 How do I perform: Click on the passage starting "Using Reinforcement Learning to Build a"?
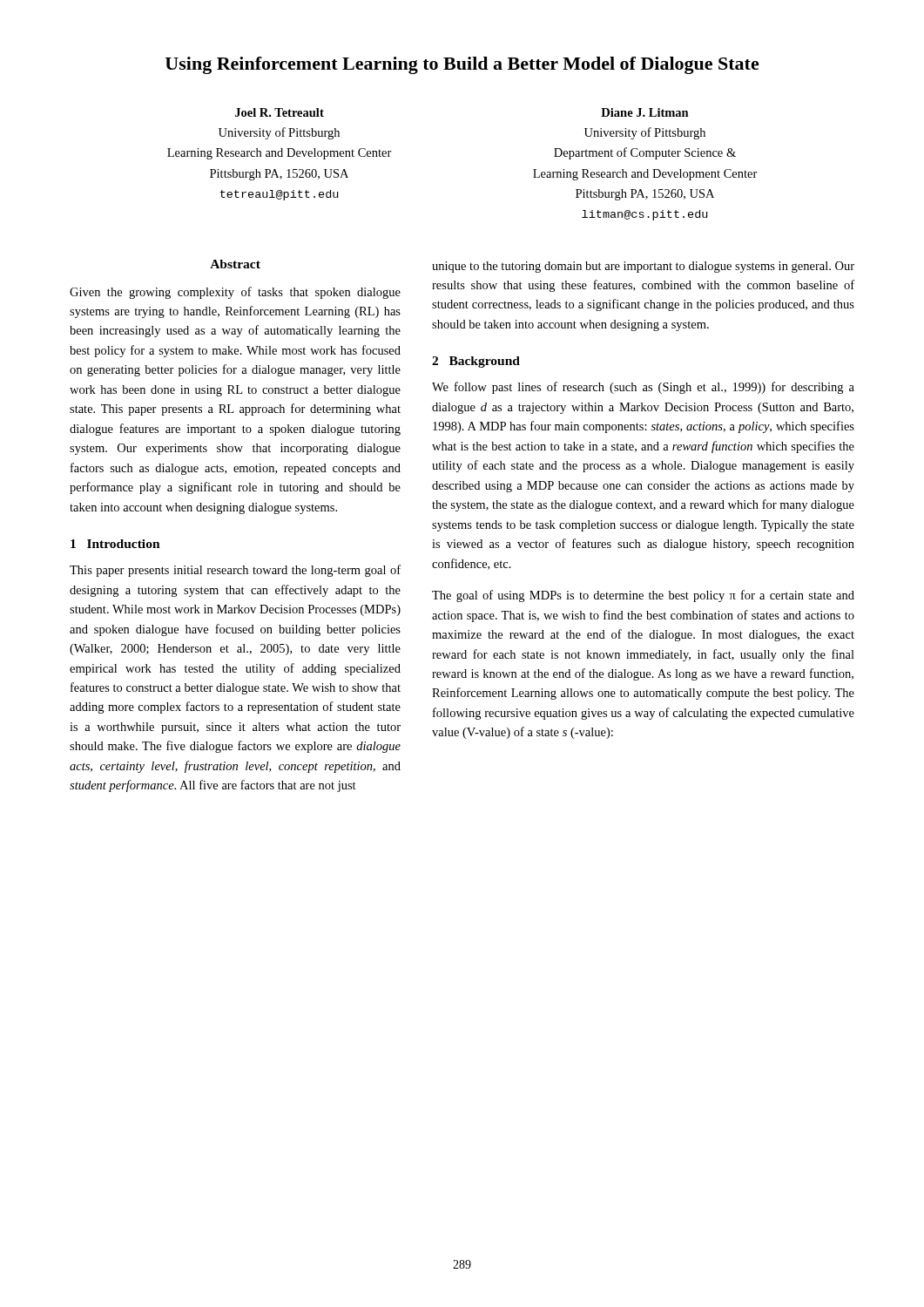pyautogui.click(x=462, y=63)
